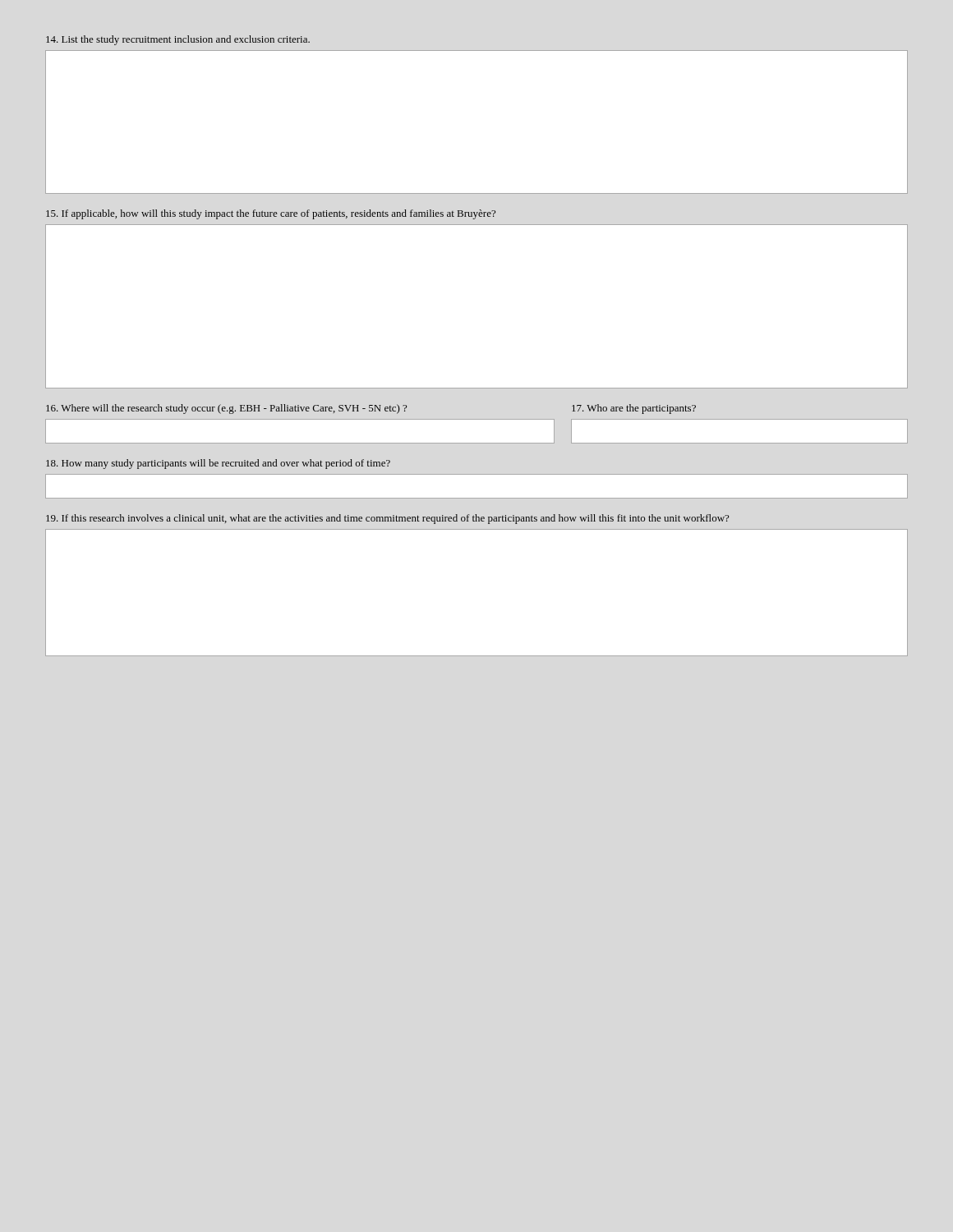Point to the text starting "If this research involves a clinical"
The height and width of the screenshot is (1232, 953).
pyautogui.click(x=387, y=518)
